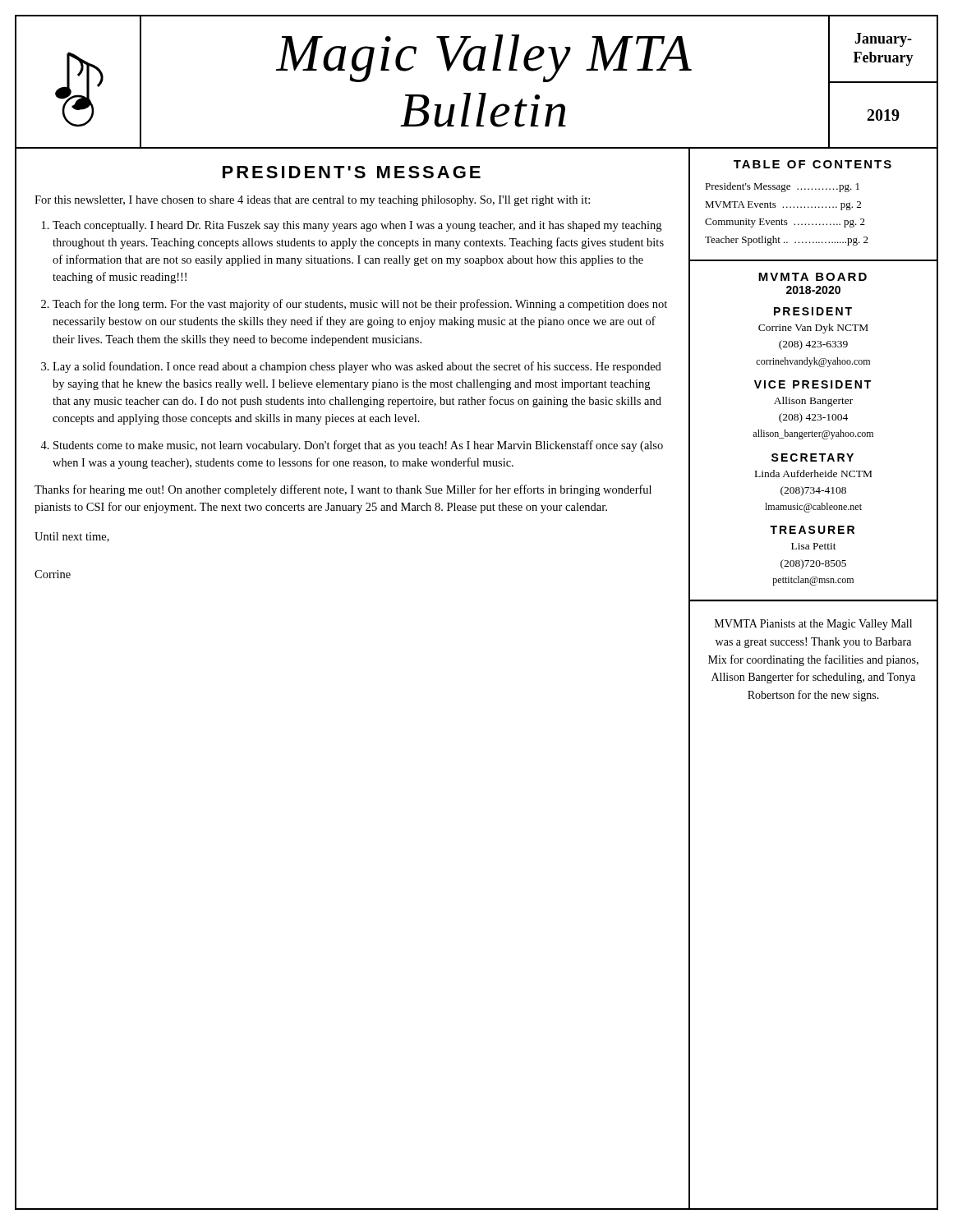Locate the block of text that opens with "Lay a solid"
This screenshot has width=953, height=1232.
(x=357, y=392)
